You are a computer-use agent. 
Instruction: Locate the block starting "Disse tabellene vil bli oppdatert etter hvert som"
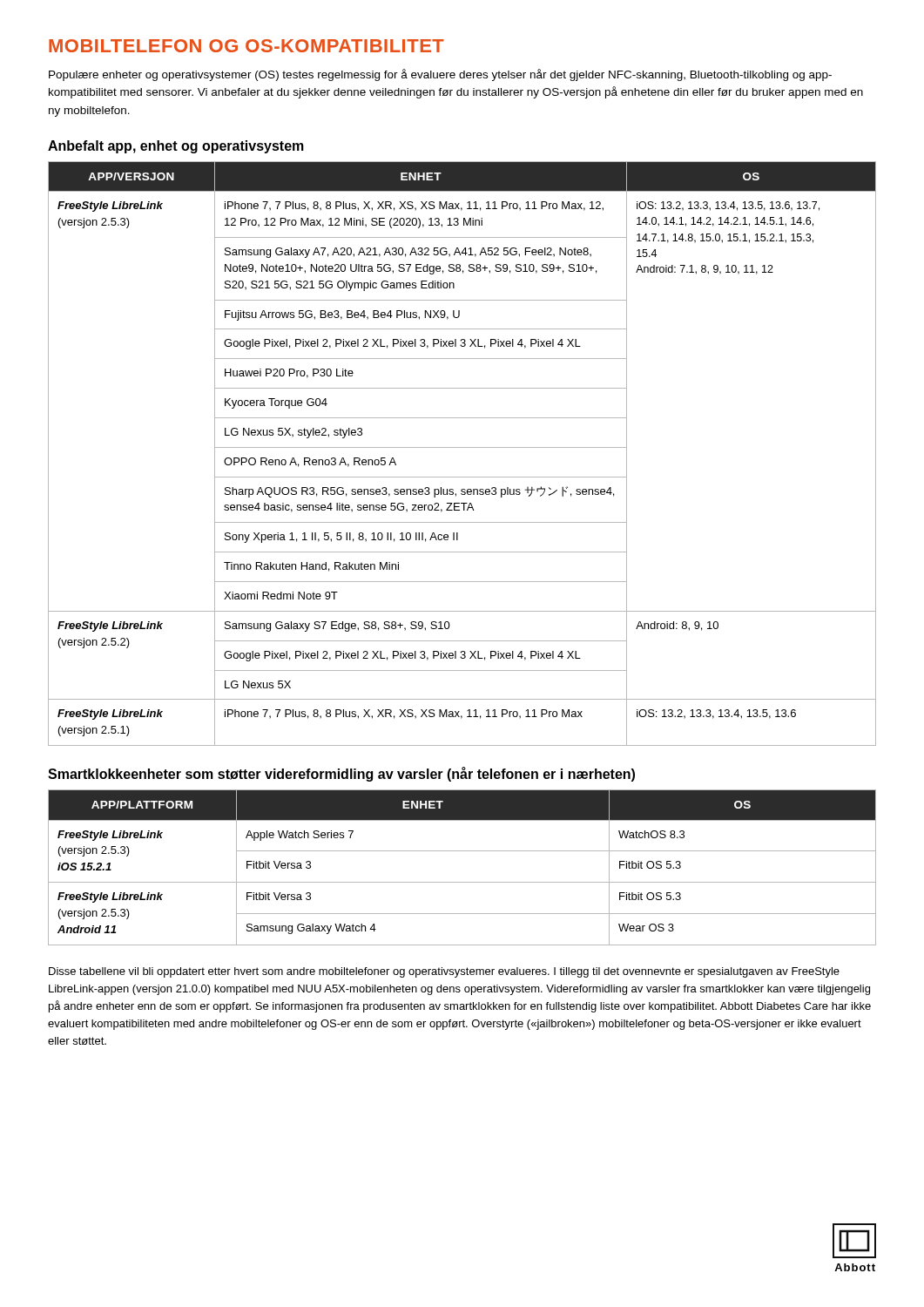(459, 1006)
